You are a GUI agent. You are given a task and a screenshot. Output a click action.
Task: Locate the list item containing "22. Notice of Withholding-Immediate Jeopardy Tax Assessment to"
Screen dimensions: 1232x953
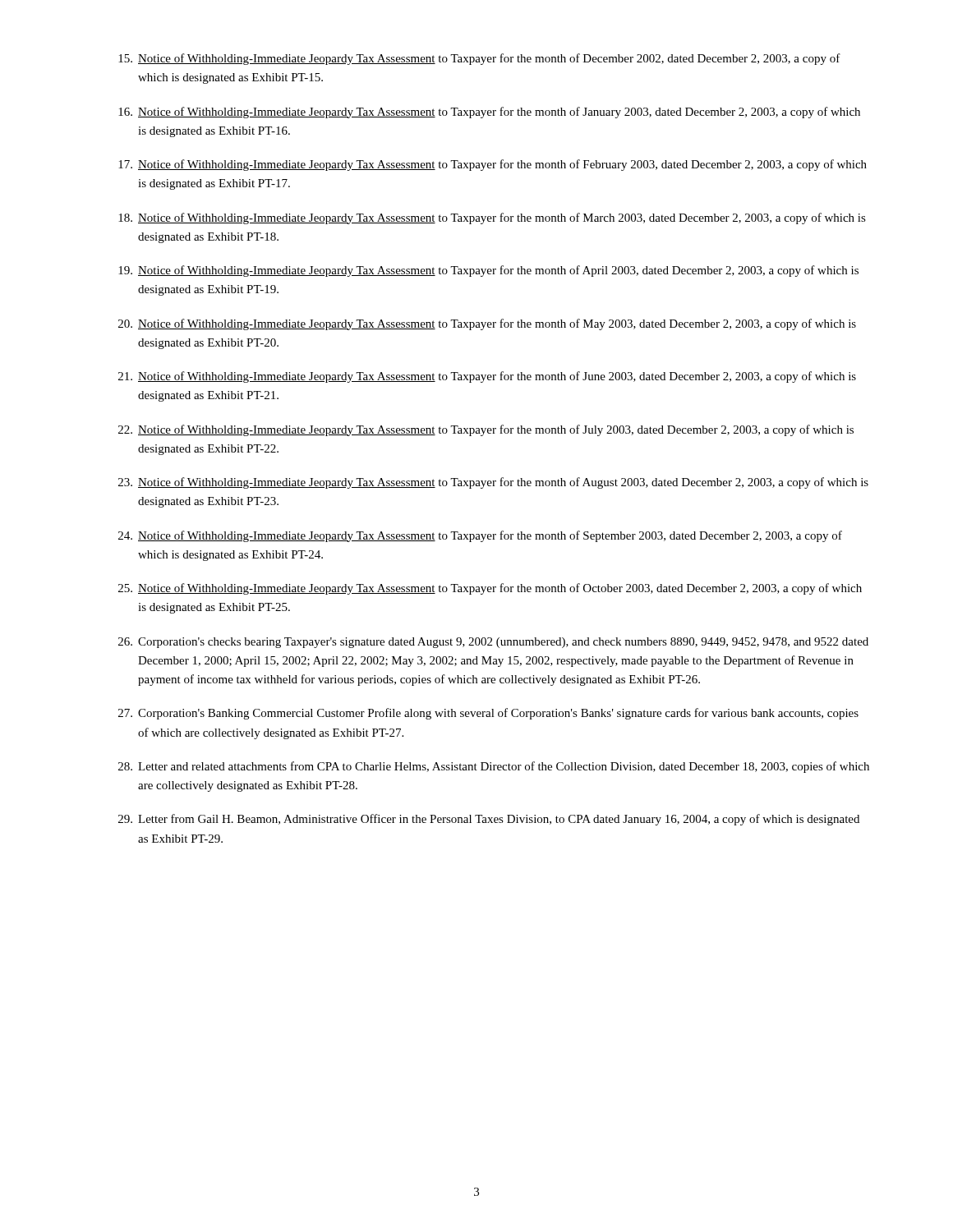(485, 439)
